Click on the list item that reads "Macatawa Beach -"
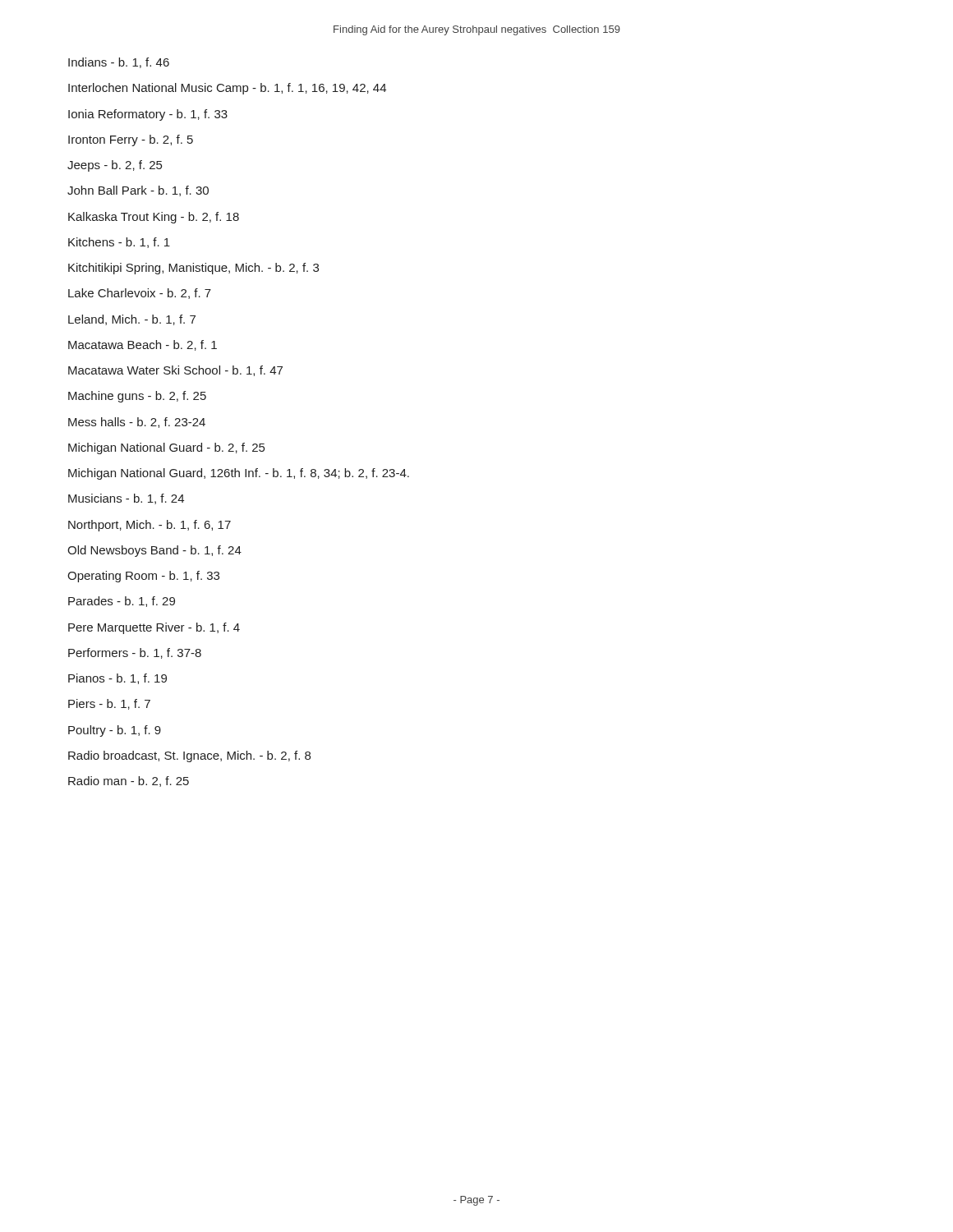Viewport: 953px width, 1232px height. [x=142, y=344]
